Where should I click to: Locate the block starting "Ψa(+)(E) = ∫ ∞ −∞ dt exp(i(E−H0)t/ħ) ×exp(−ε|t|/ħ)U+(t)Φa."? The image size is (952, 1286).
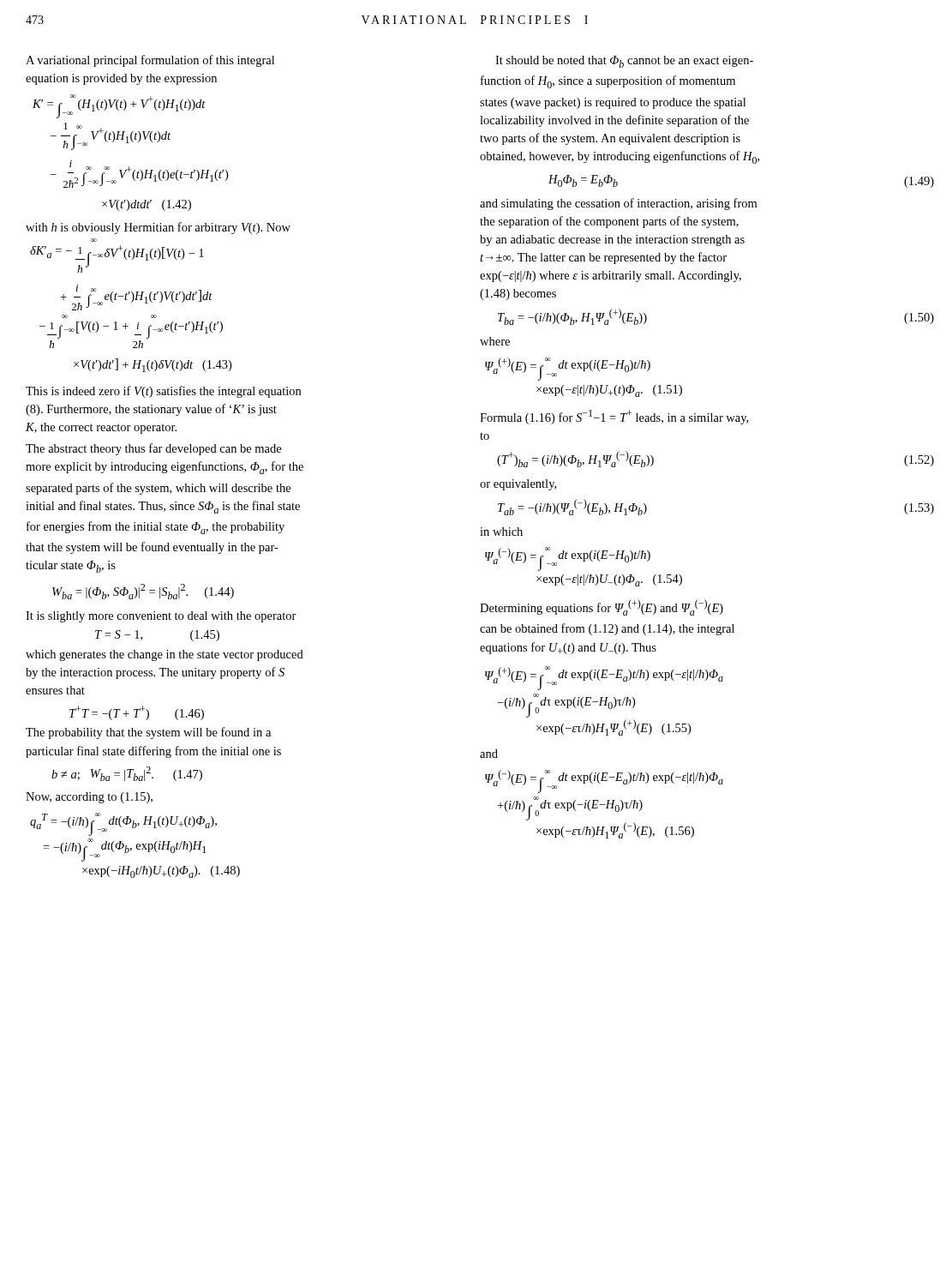pos(568,369)
